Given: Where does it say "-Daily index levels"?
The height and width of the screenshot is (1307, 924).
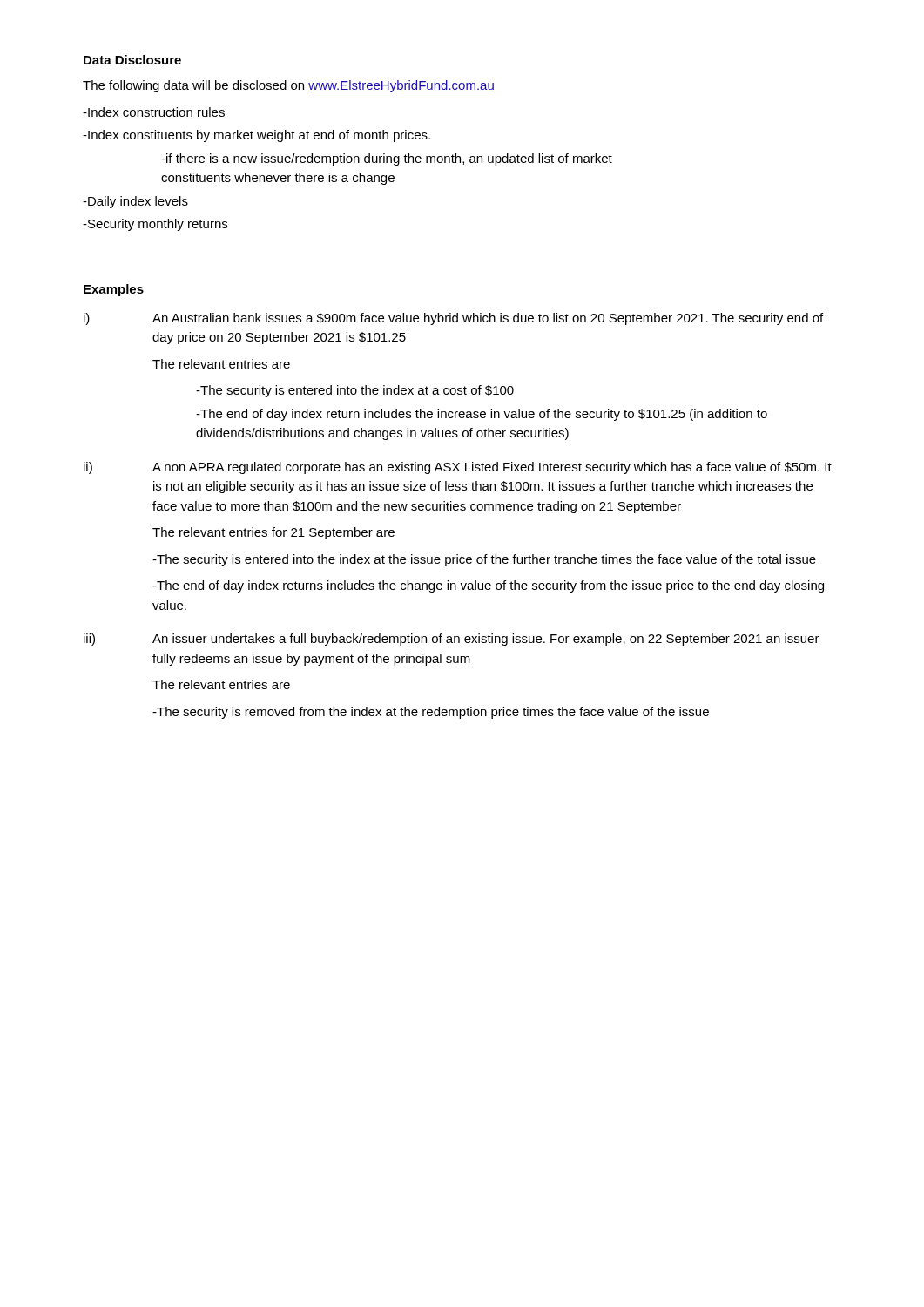Looking at the screenshot, I should (135, 200).
